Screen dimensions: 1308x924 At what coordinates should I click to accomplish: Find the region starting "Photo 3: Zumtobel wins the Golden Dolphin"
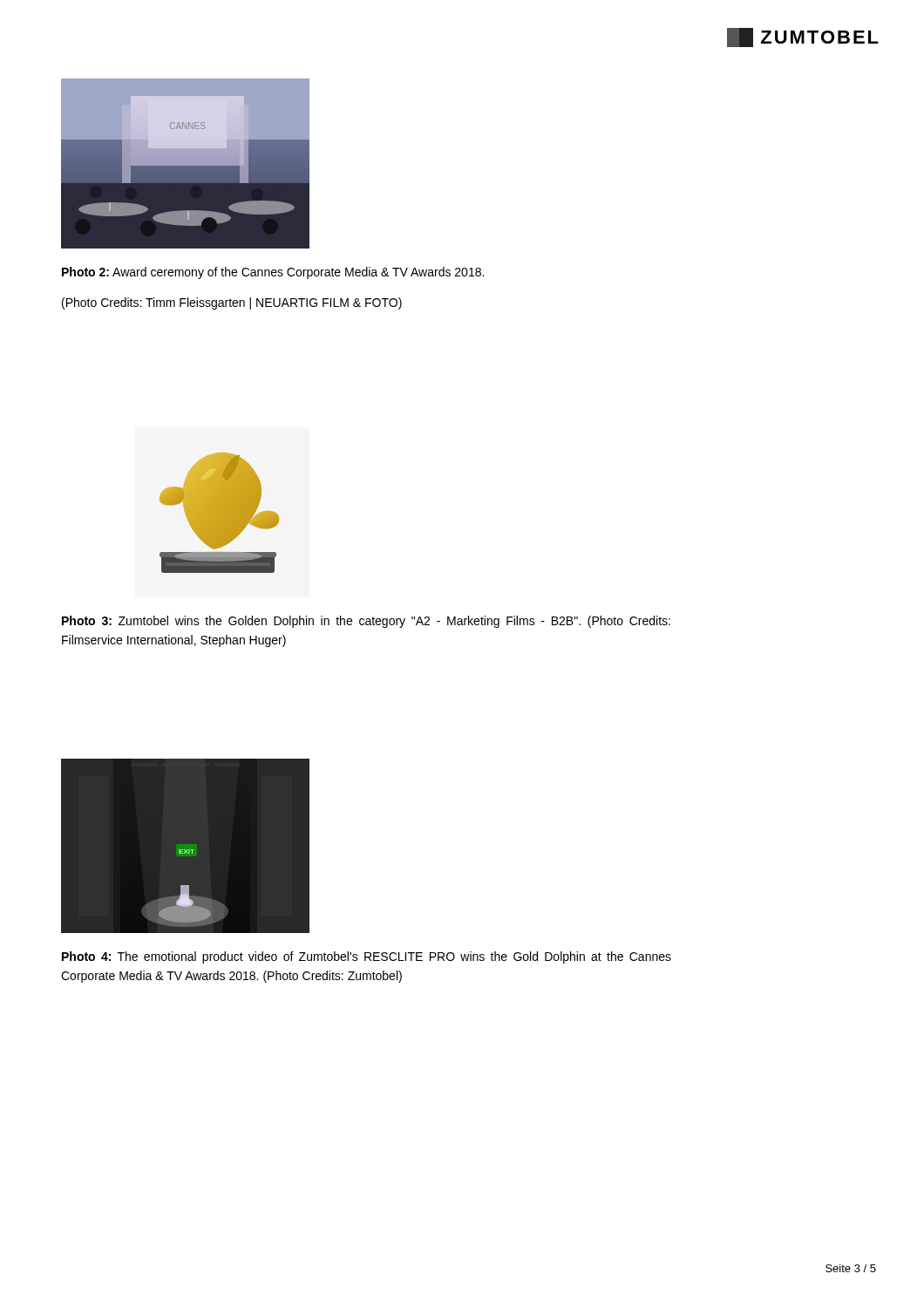point(366,630)
